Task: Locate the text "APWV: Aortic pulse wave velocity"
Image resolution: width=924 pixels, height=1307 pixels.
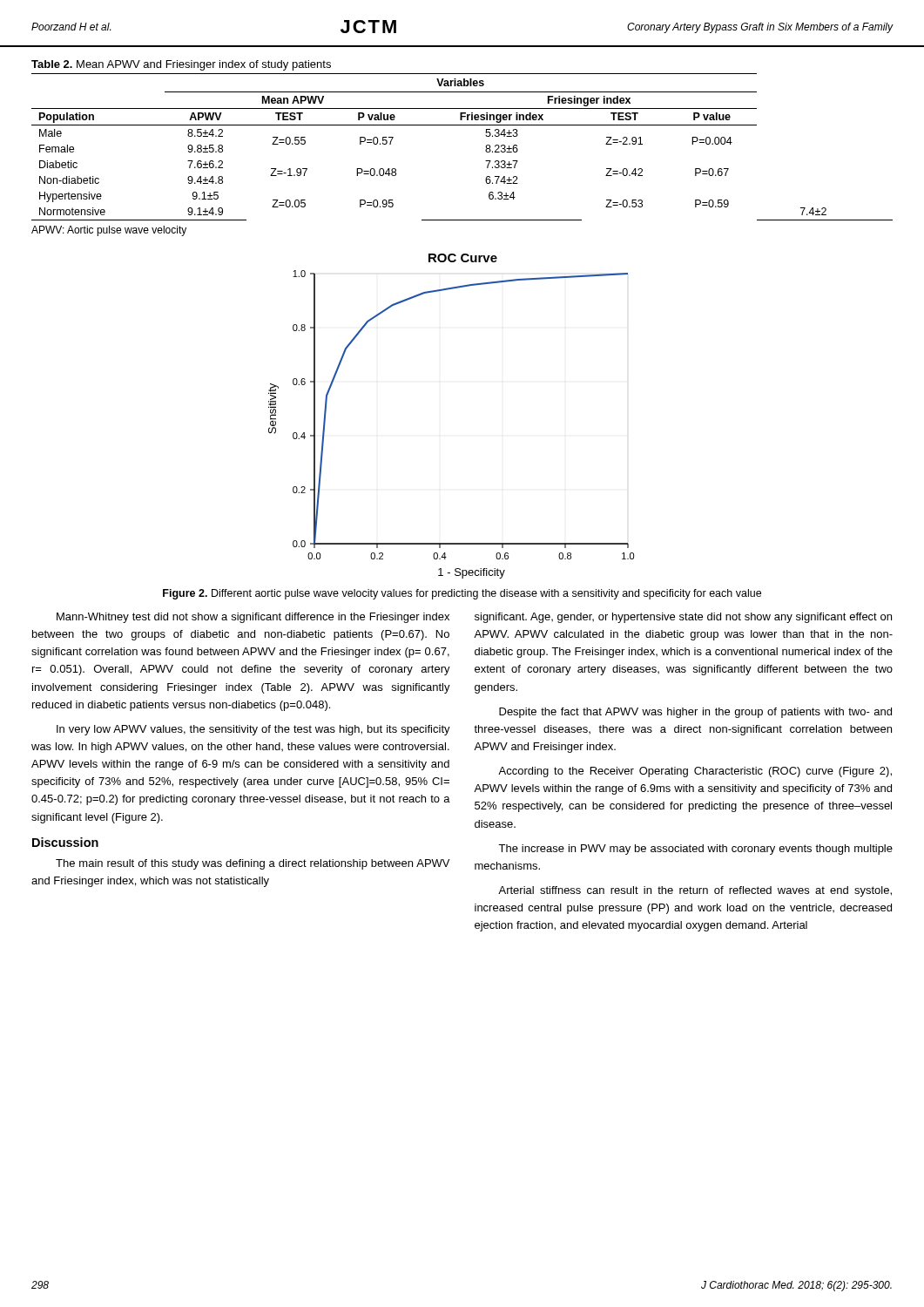Action: 109,230
